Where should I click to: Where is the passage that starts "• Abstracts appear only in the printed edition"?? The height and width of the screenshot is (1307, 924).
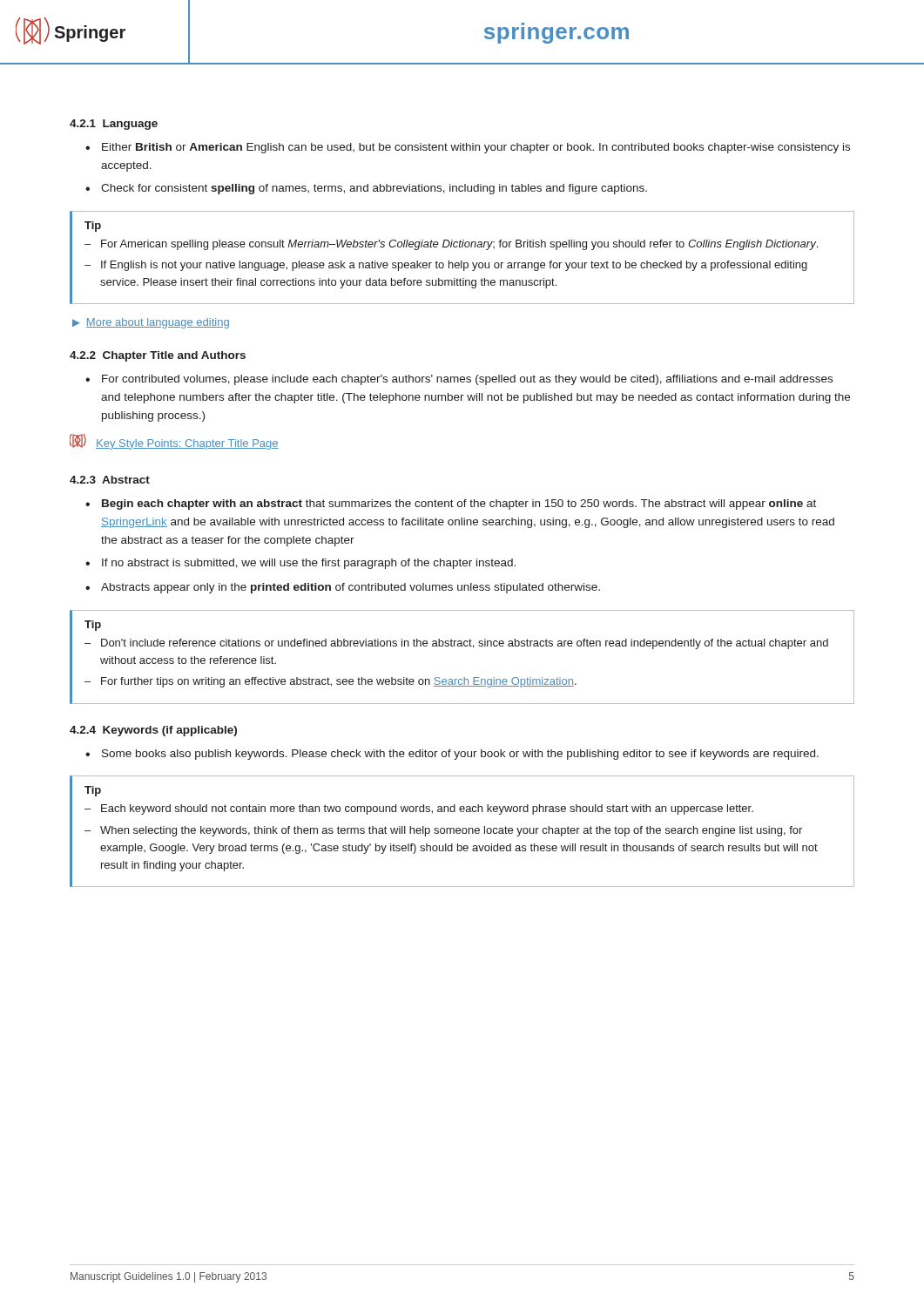coord(470,589)
